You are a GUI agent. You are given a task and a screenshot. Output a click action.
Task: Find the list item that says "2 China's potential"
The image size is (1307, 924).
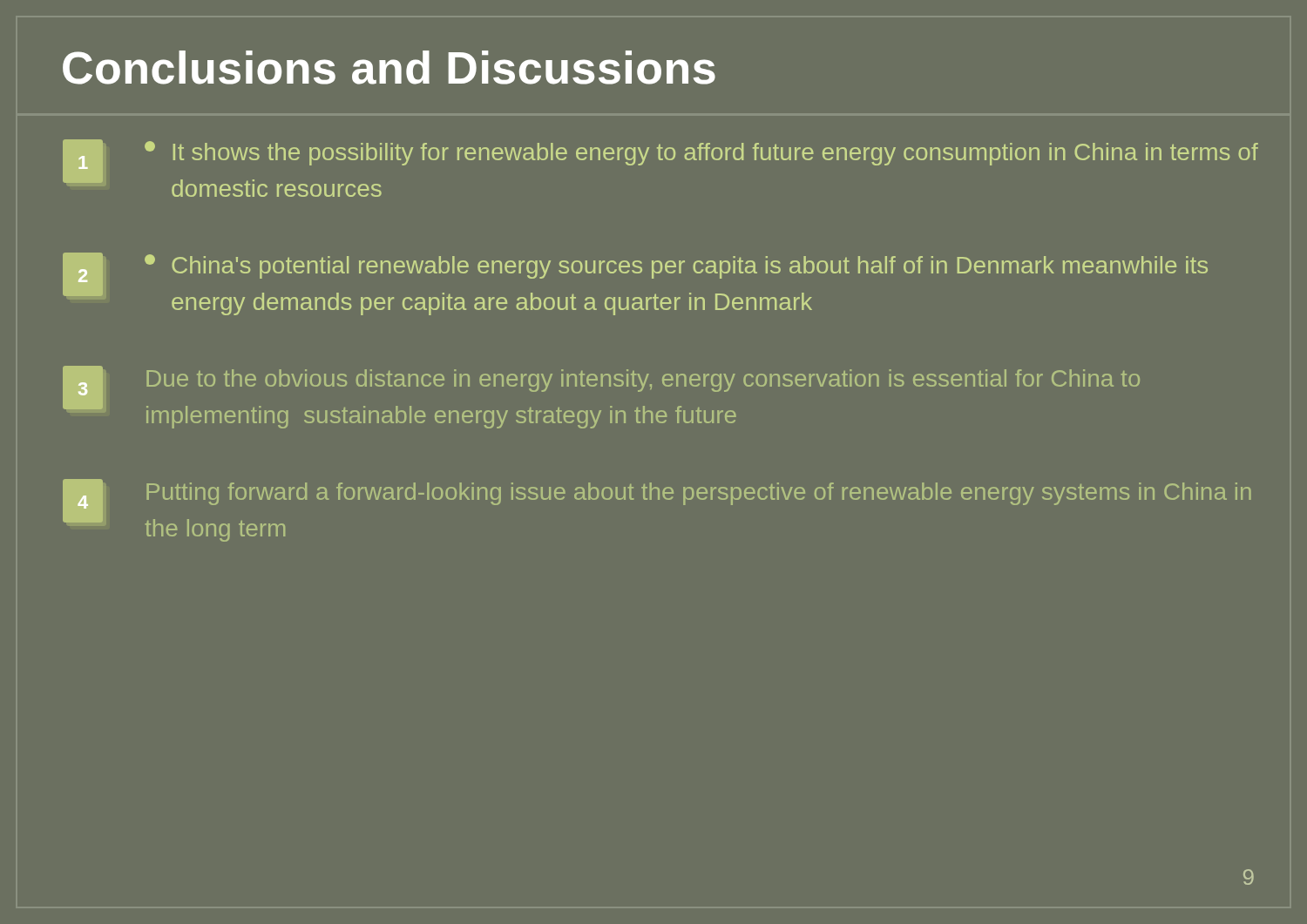point(662,282)
